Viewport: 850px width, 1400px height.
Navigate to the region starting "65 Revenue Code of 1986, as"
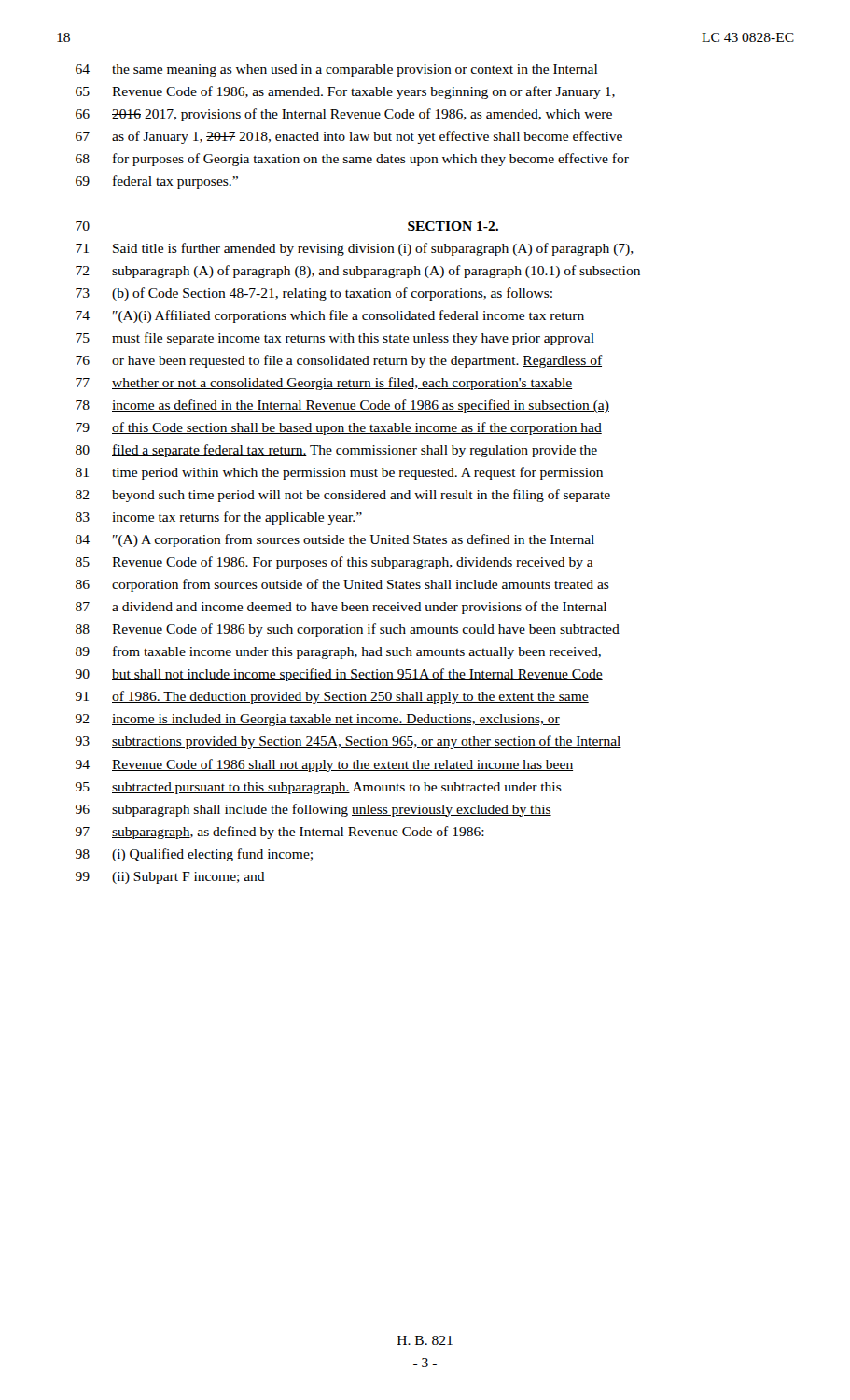tap(425, 92)
